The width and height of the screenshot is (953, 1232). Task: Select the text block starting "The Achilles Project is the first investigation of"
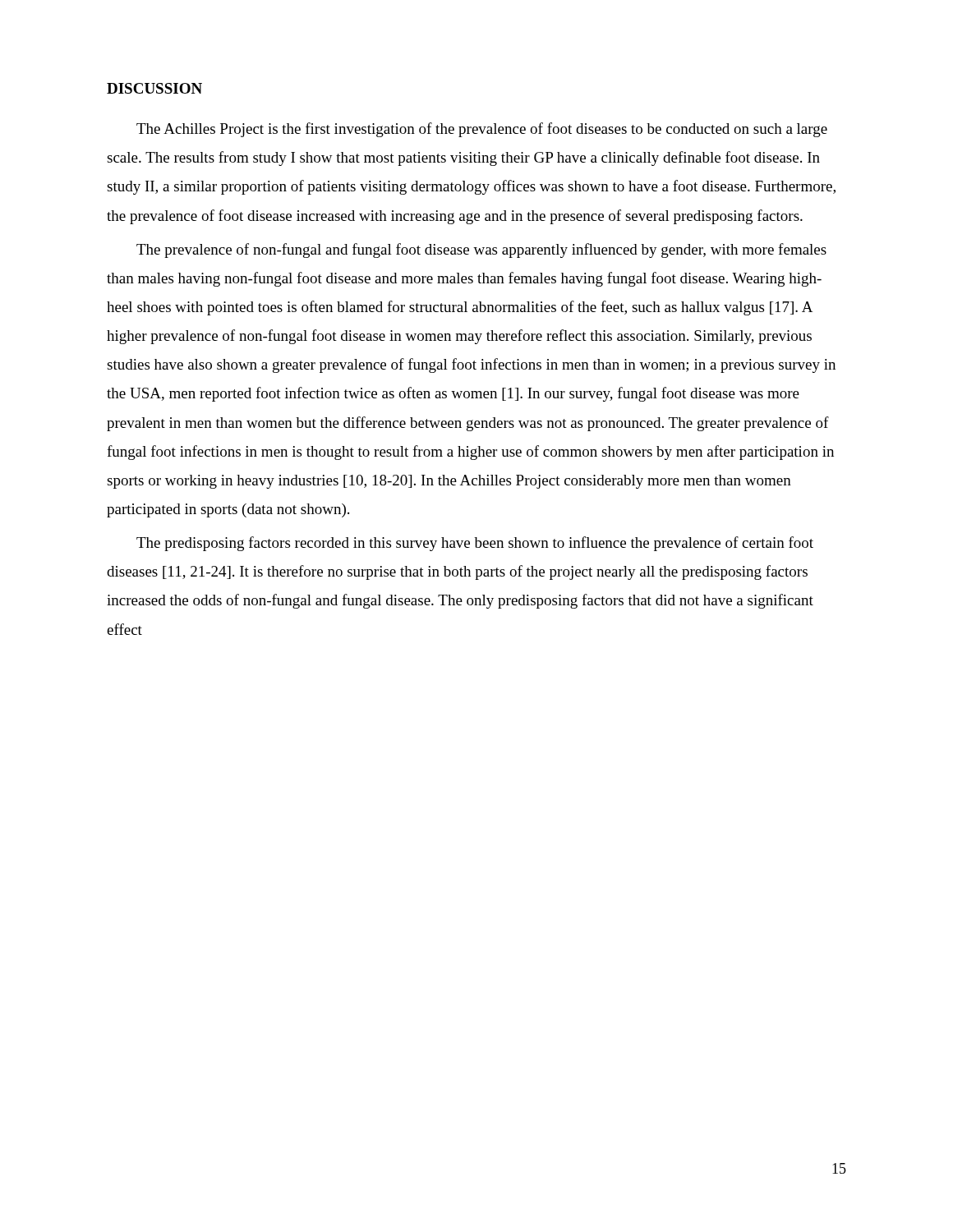point(472,172)
